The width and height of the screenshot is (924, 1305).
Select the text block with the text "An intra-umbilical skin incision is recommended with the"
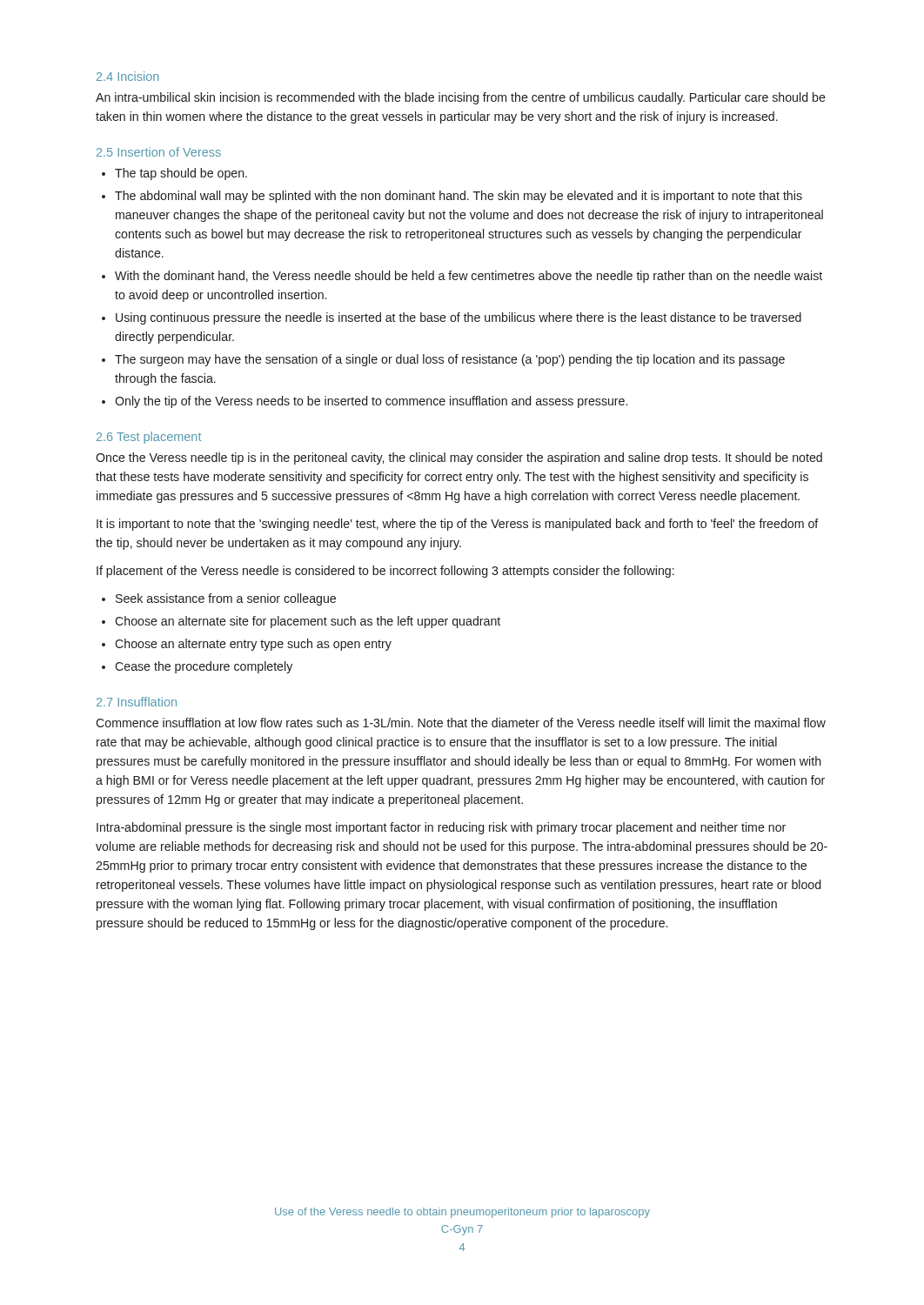461,107
